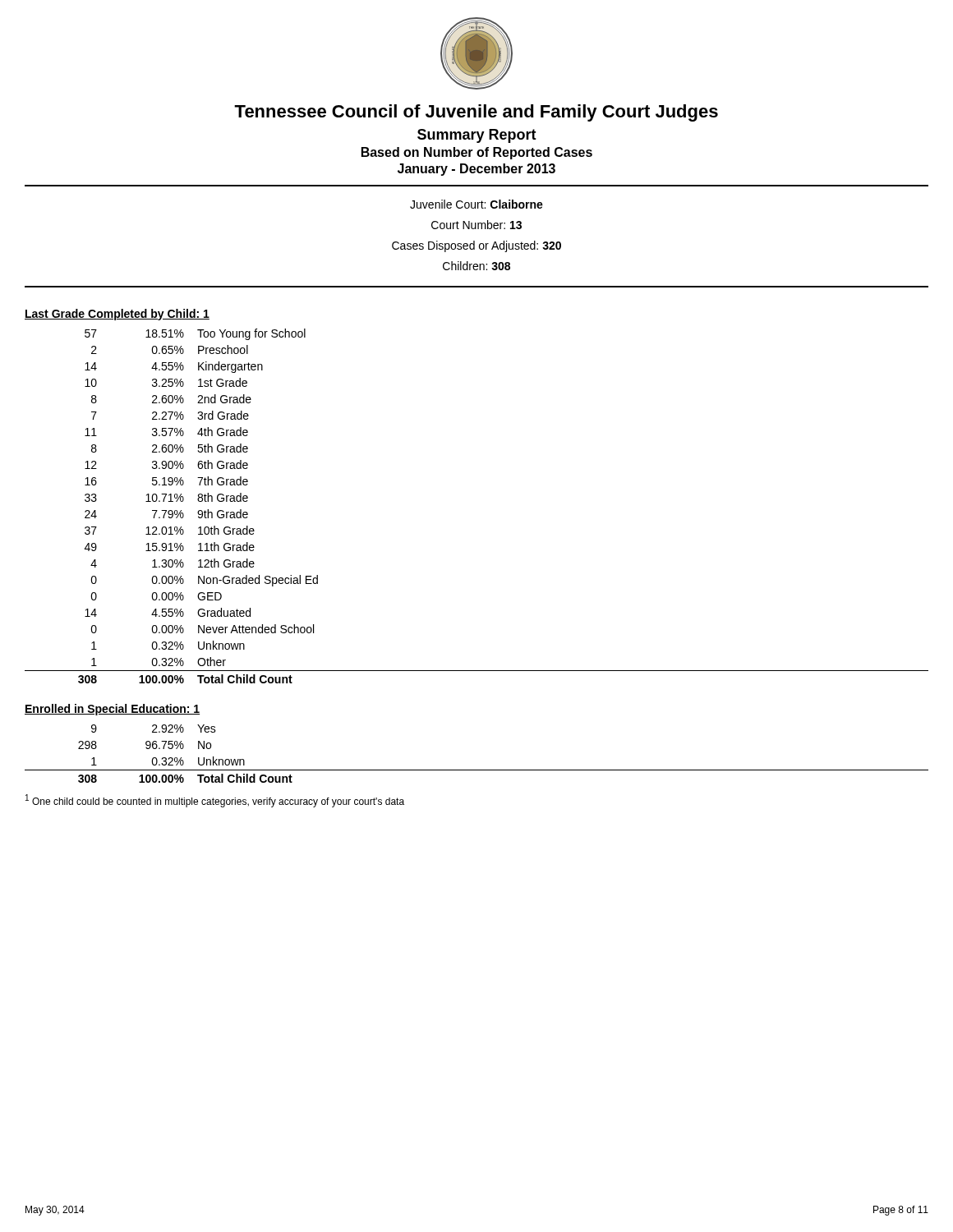Navigate to the text starting "Summary Report"
The image size is (953, 1232).
476,135
